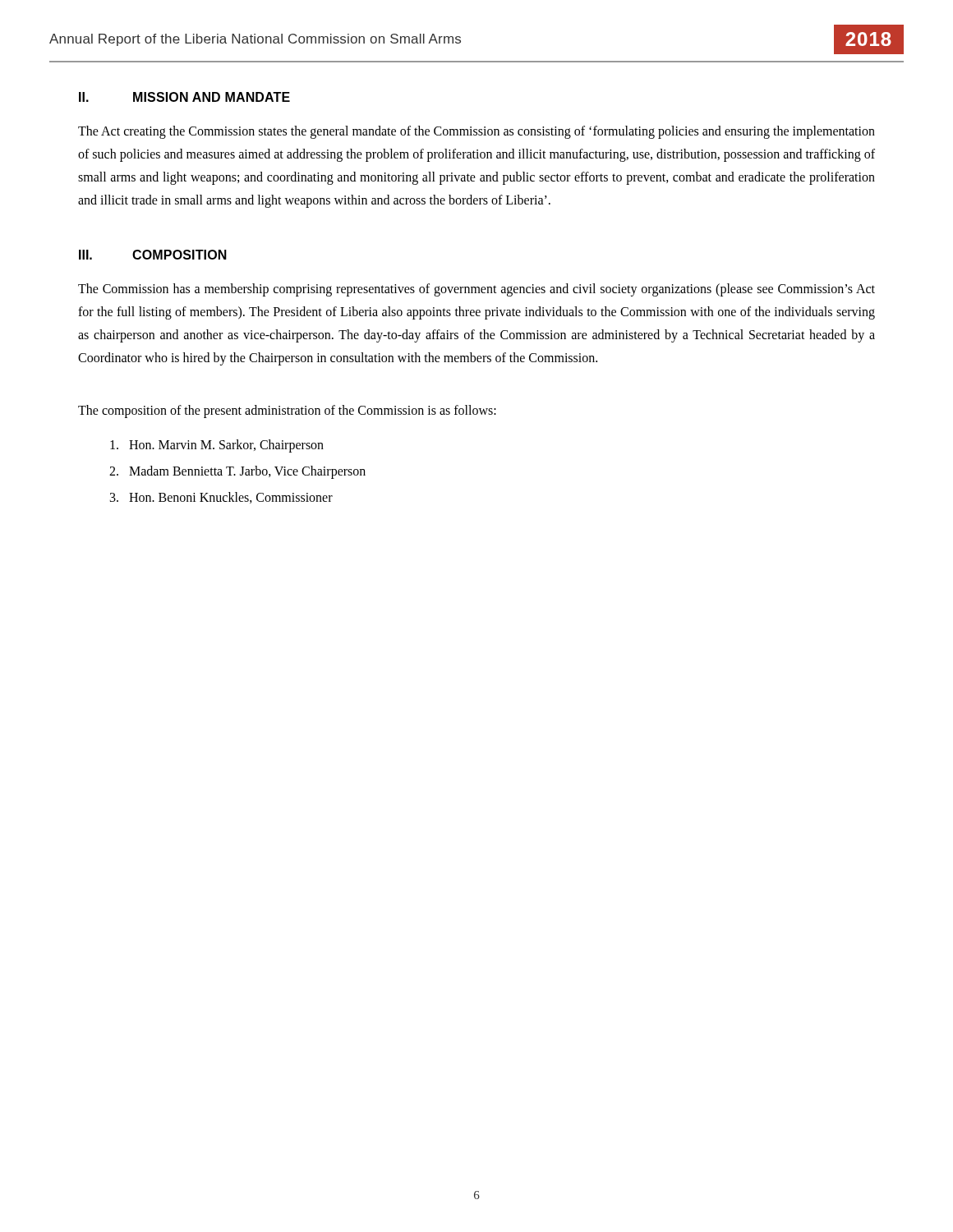
Task: Point to "Hon. Marvin M. Sarkor, Chairperson"
Action: pyautogui.click(x=217, y=445)
